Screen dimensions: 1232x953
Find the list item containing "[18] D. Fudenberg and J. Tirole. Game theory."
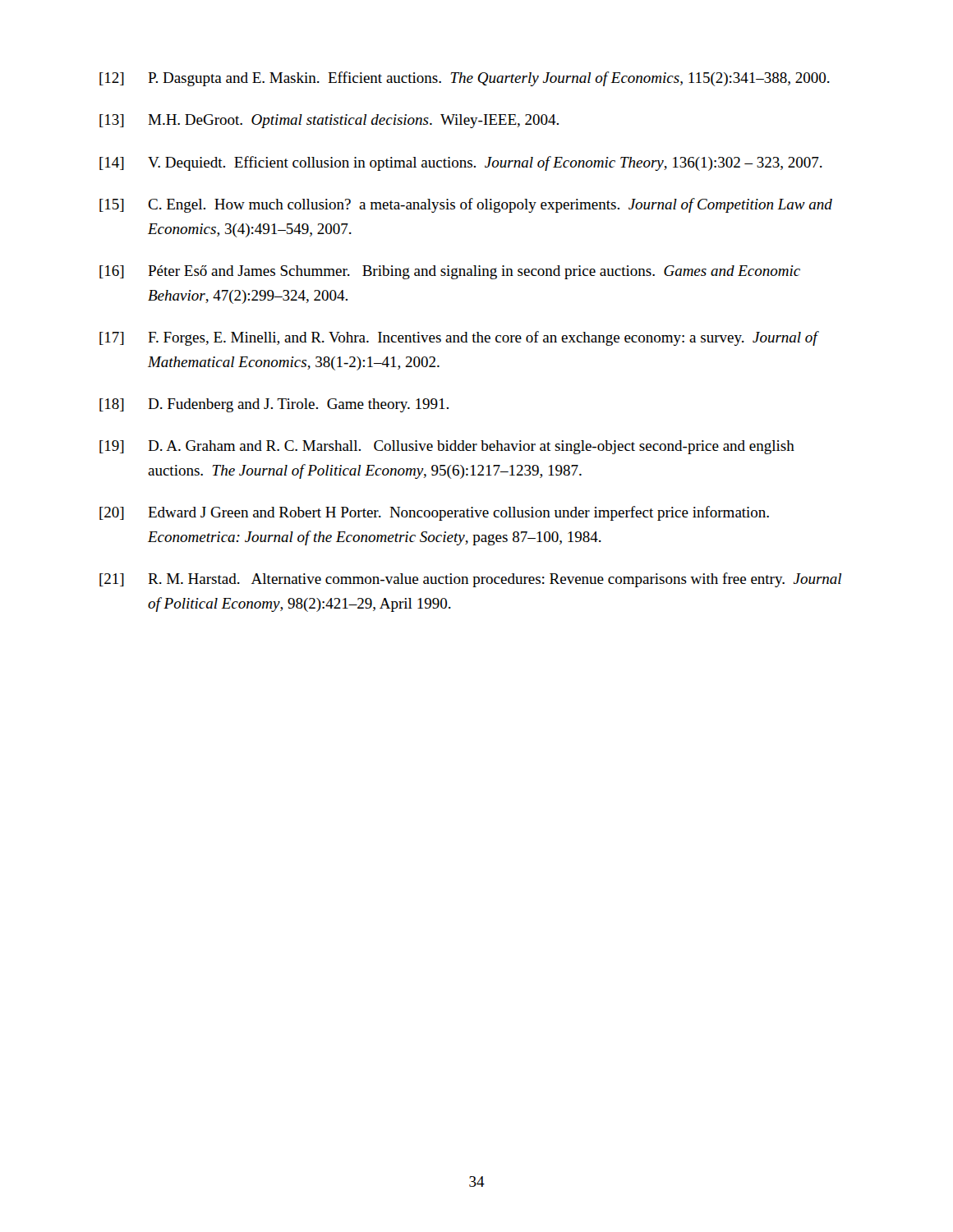pos(274,405)
